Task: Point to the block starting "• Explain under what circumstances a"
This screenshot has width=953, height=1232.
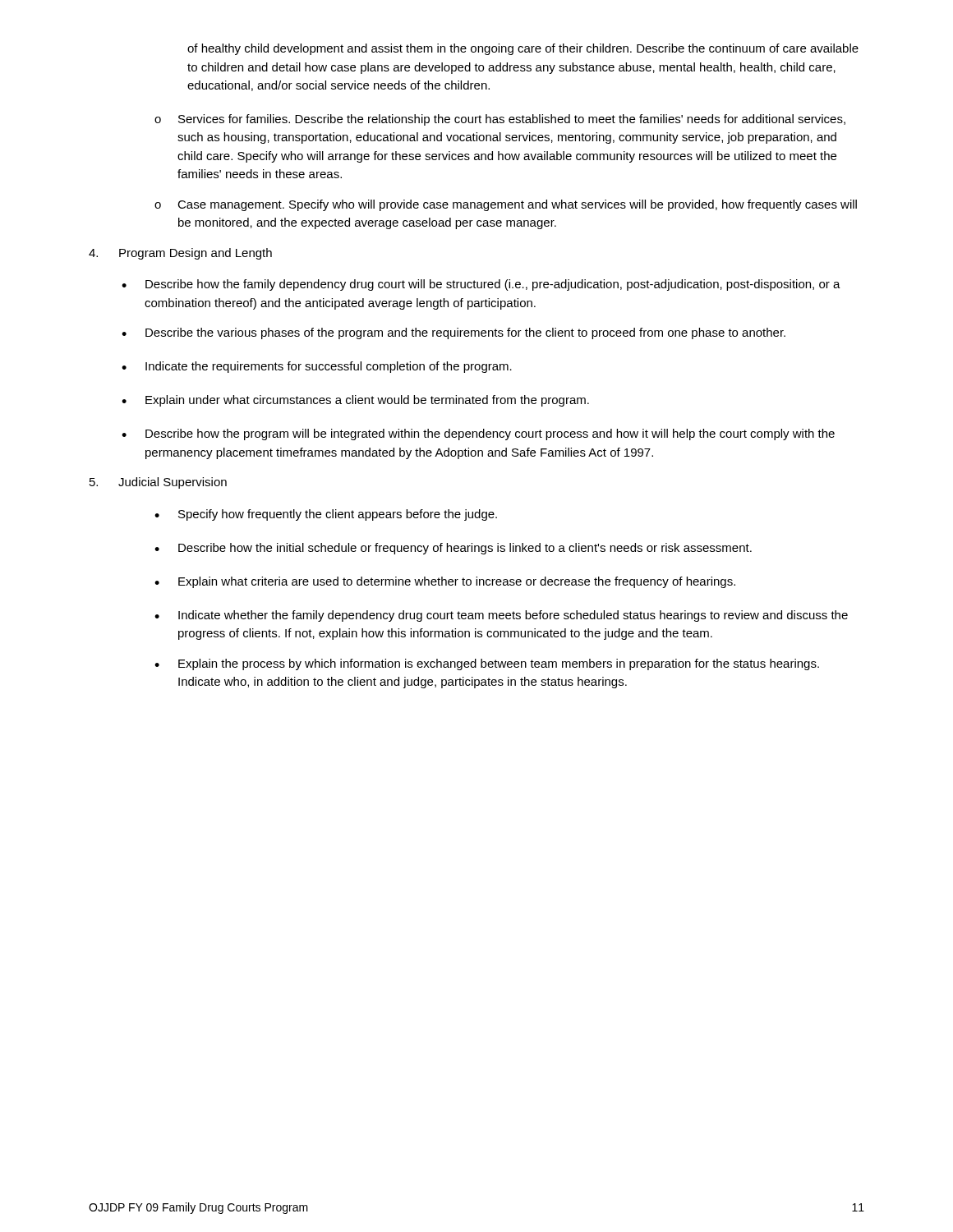Action: point(493,402)
